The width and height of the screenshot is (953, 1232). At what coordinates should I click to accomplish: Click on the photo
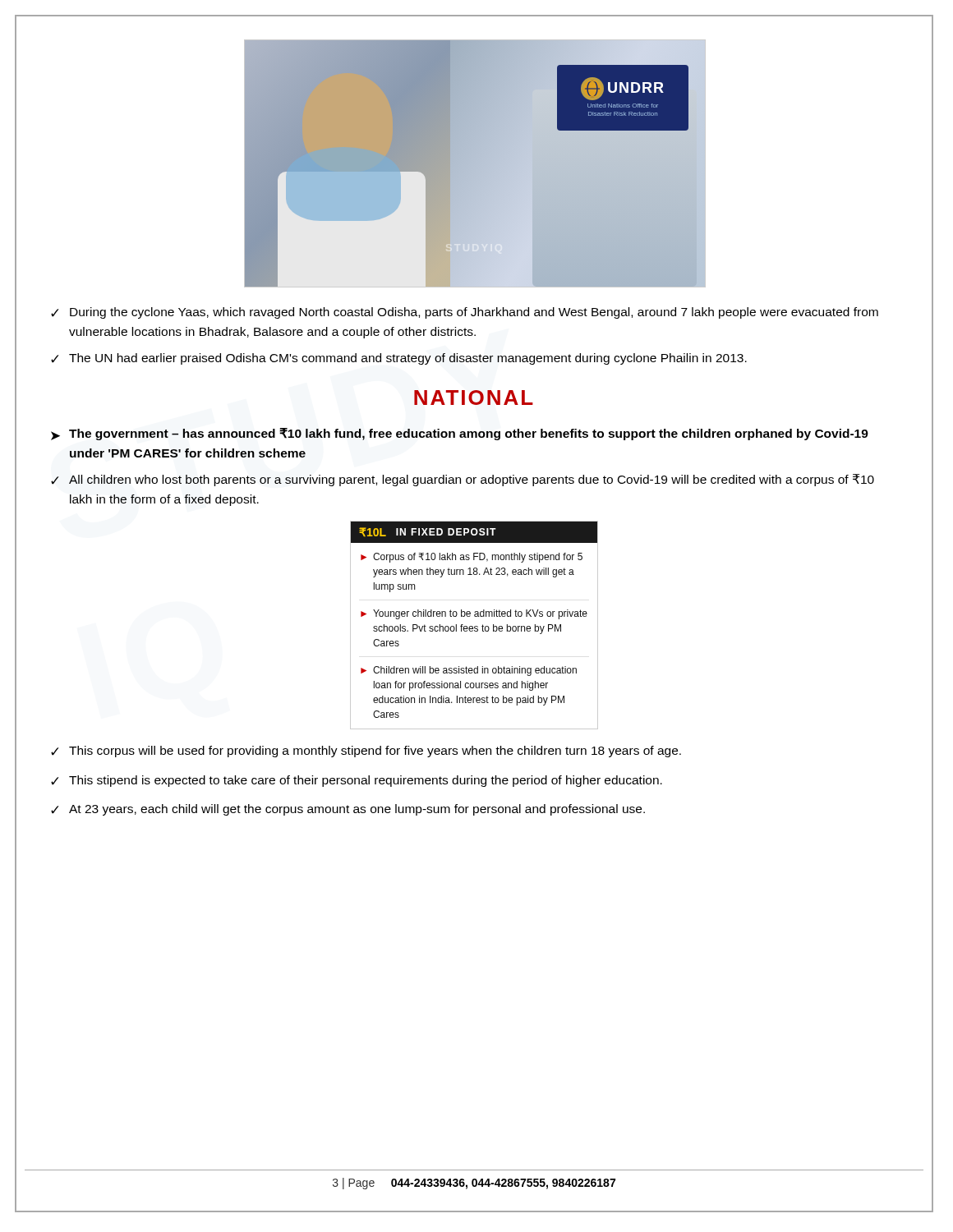[474, 163]
